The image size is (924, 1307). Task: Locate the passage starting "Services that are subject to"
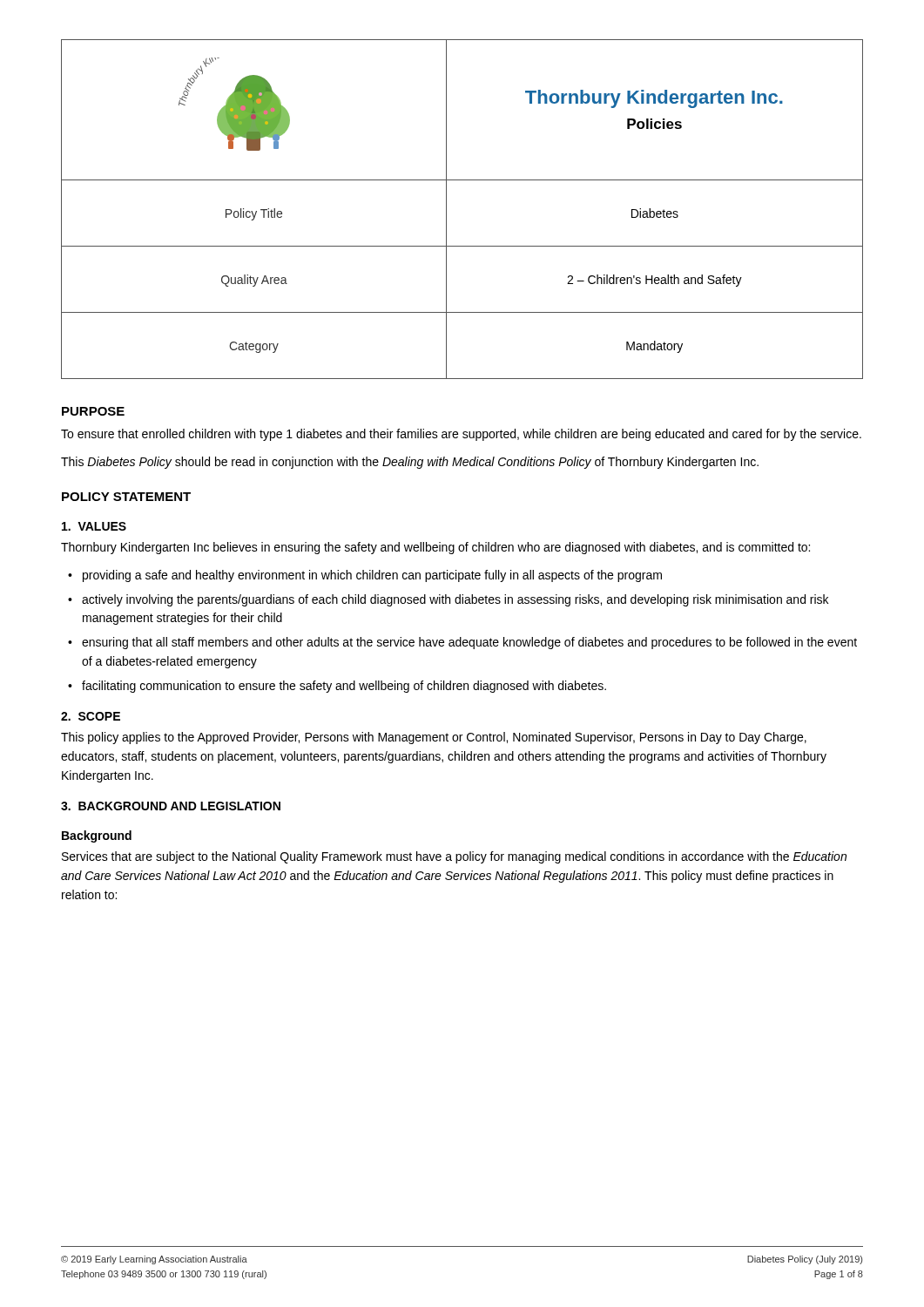pos(454,876)
